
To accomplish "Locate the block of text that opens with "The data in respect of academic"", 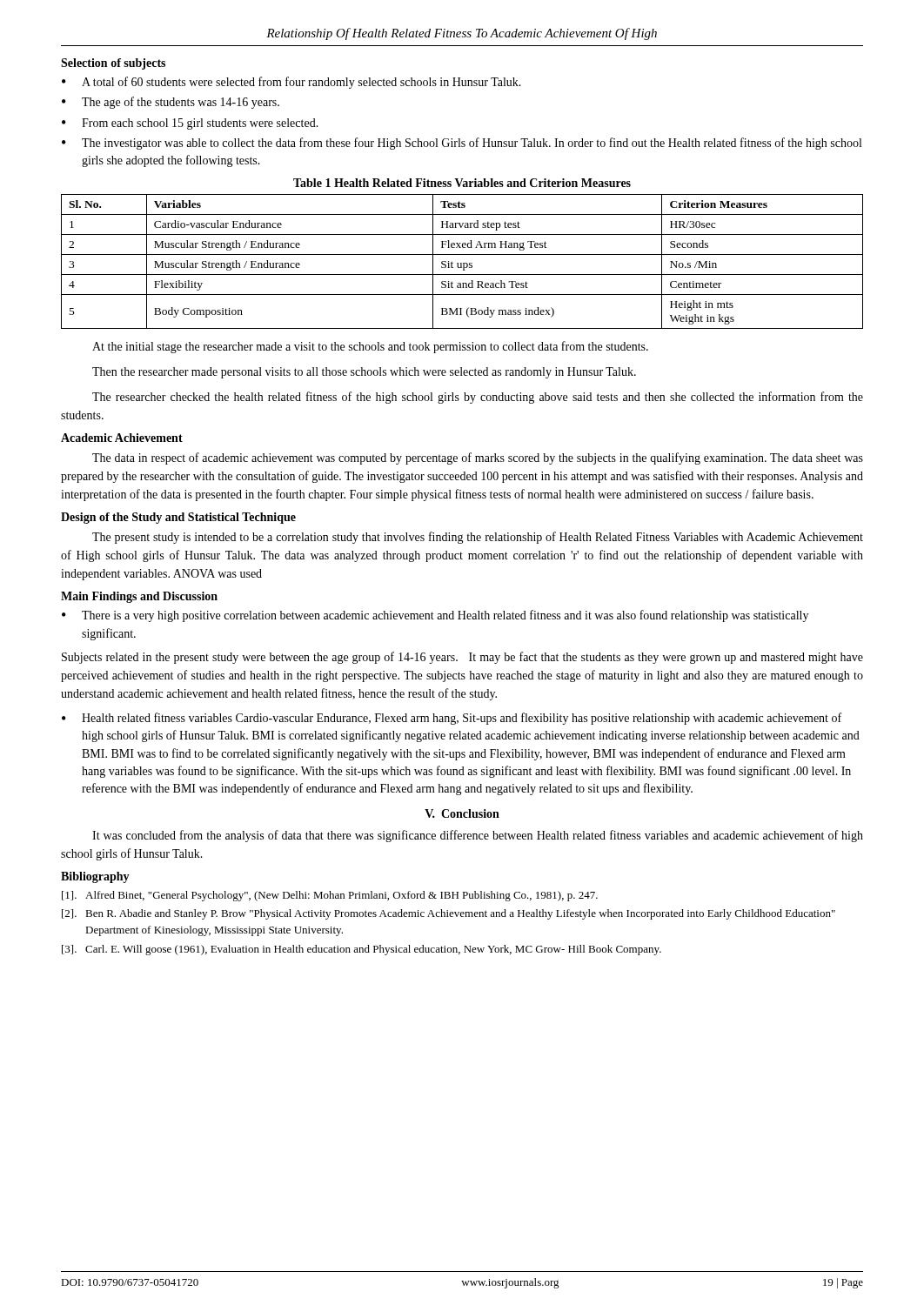I will pos(462,477).
